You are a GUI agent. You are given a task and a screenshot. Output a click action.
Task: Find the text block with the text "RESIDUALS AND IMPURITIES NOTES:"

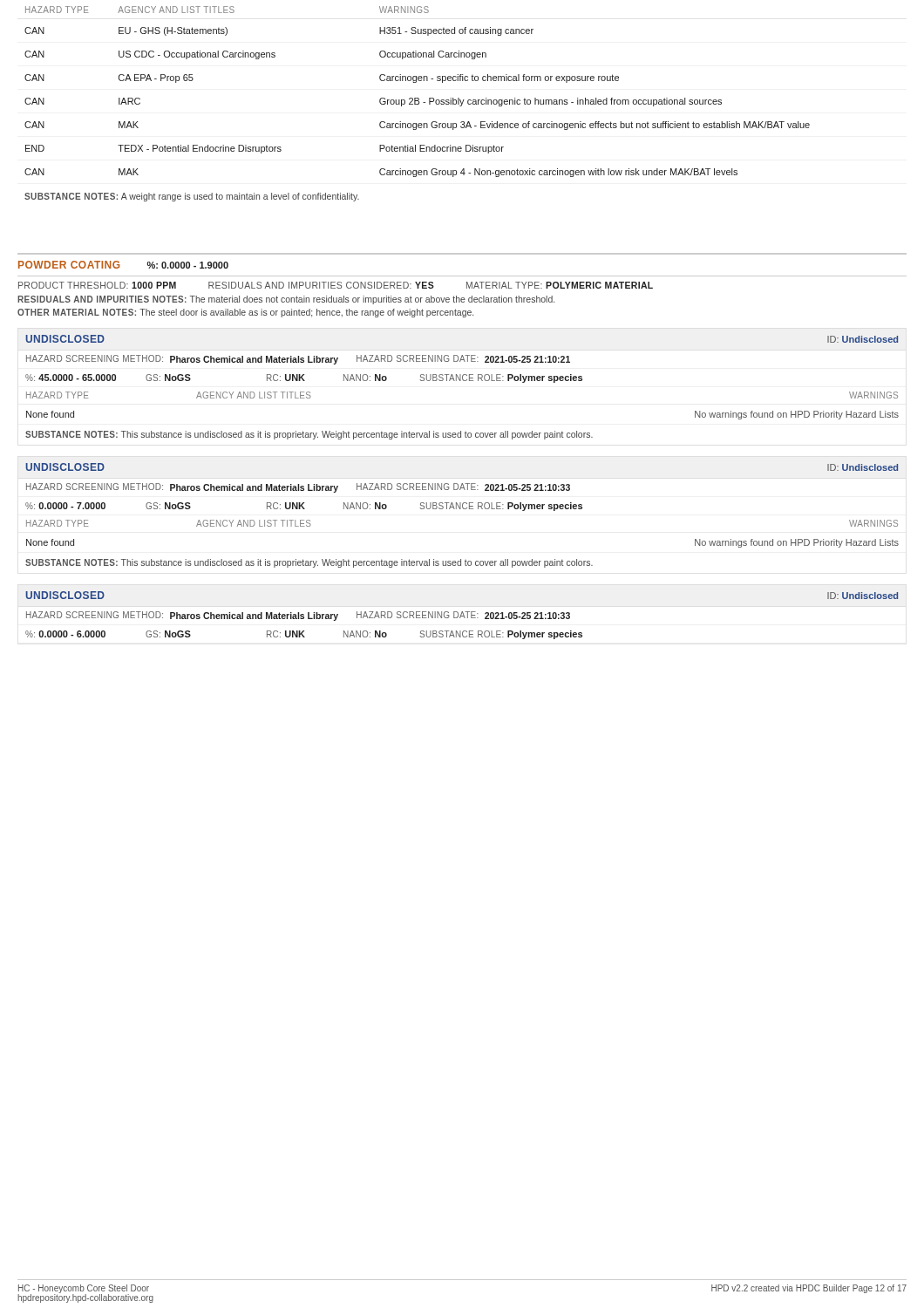click(x=286, y=299)
